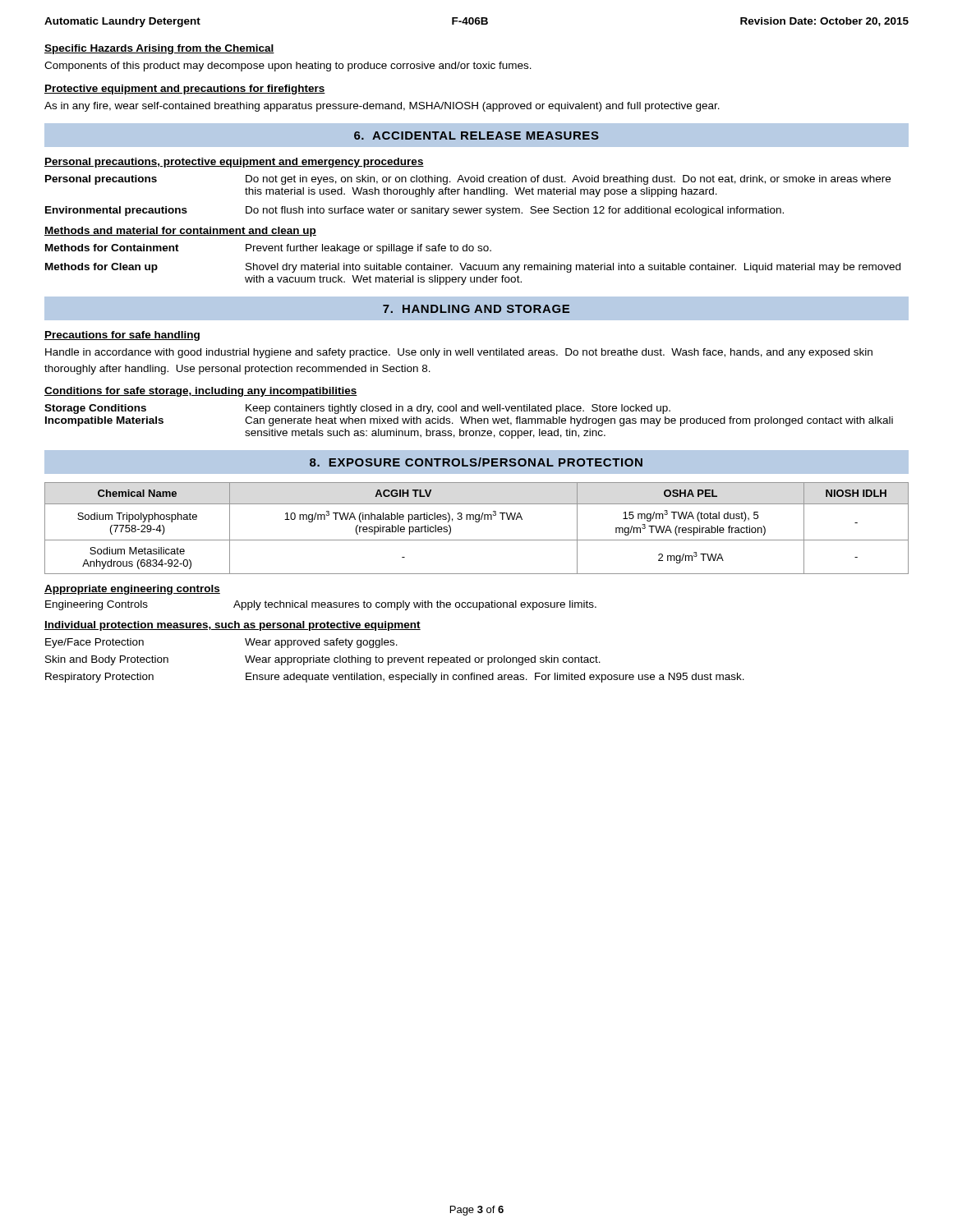Find the text block containing "Storage Conditions Incompatible"
The width and height of the screenshot is (953, 1232).
point(476,420)
